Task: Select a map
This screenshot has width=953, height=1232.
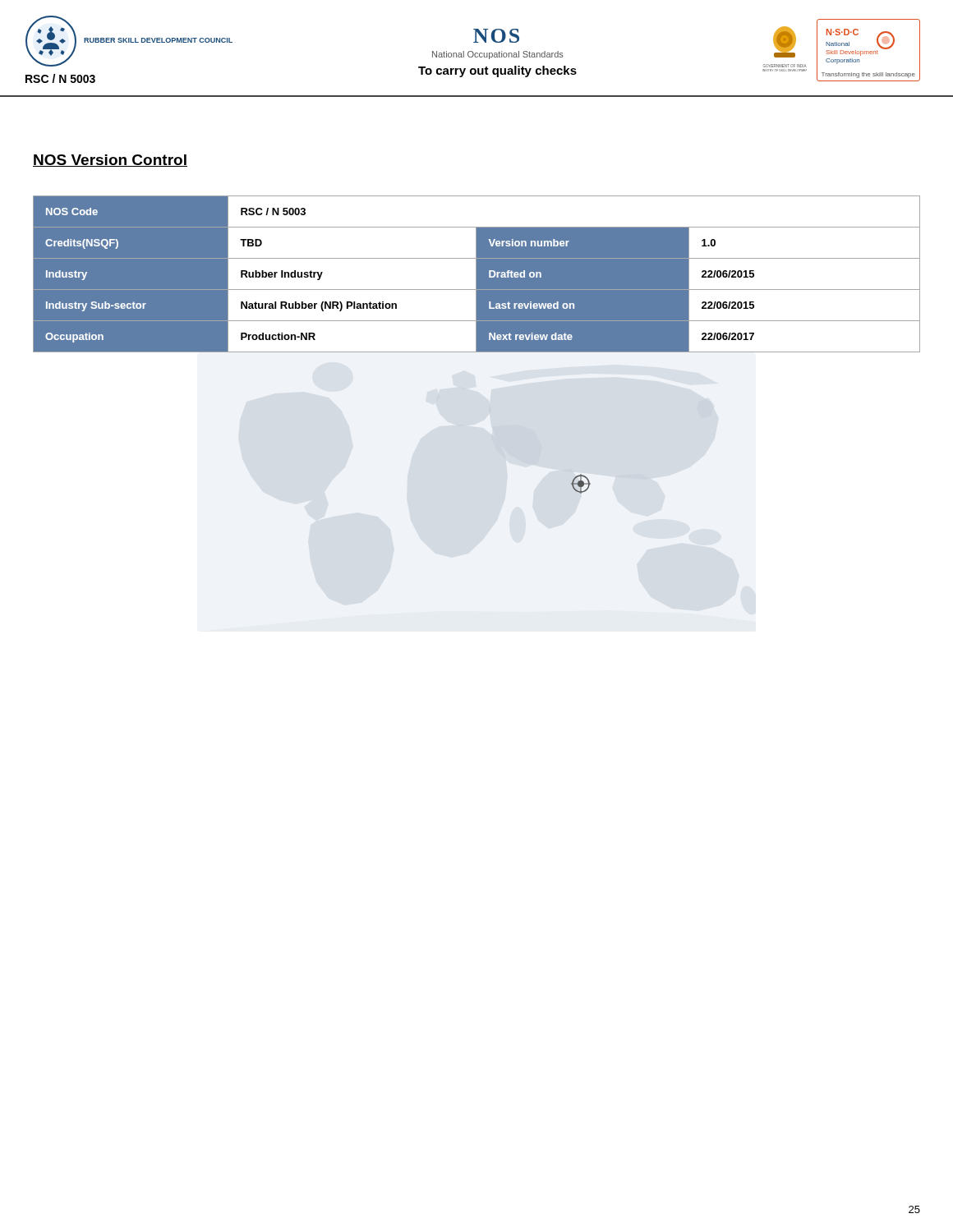Action: tap(476, 492)
